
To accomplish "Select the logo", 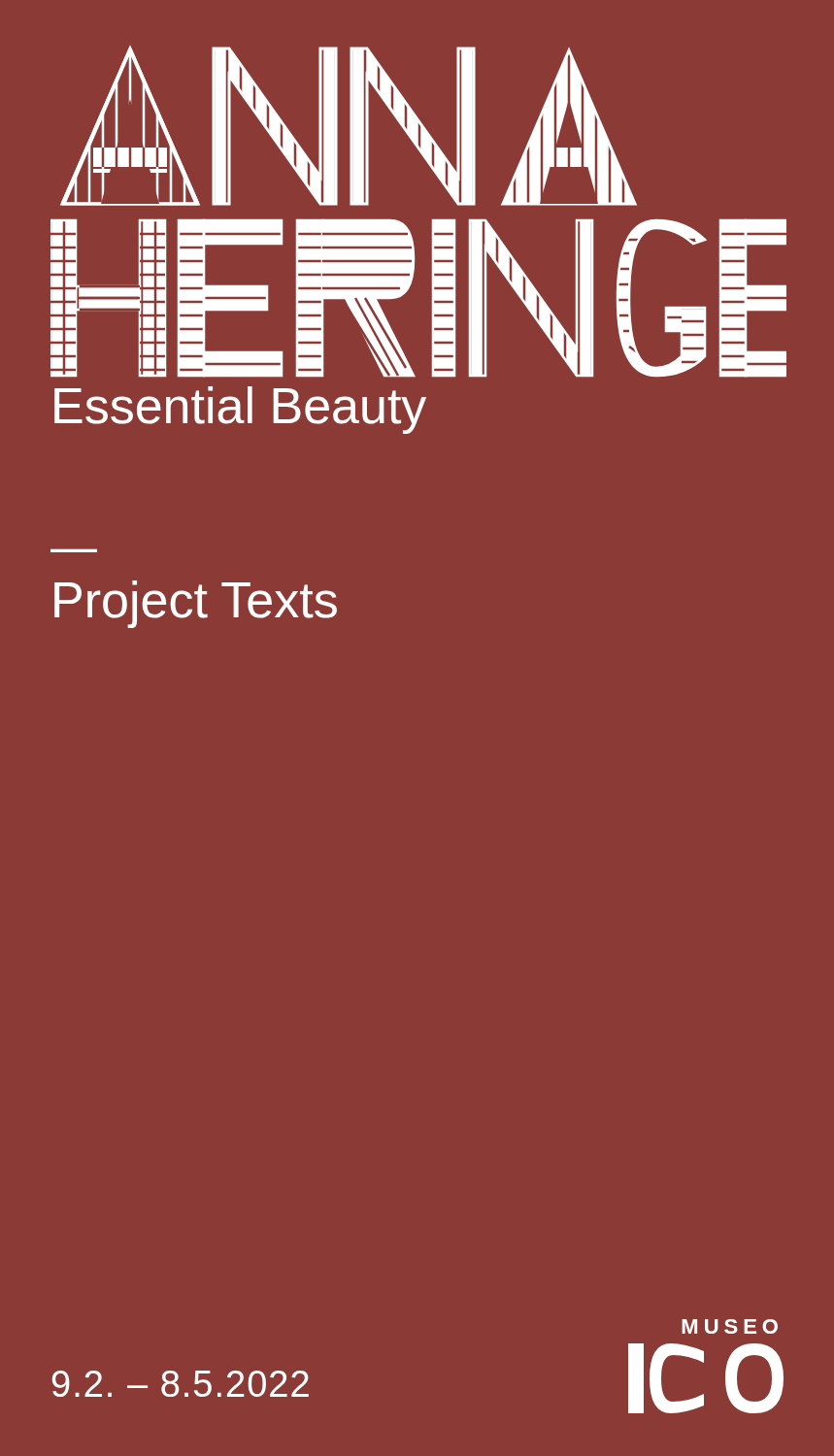I will [x=706, y=1366].
